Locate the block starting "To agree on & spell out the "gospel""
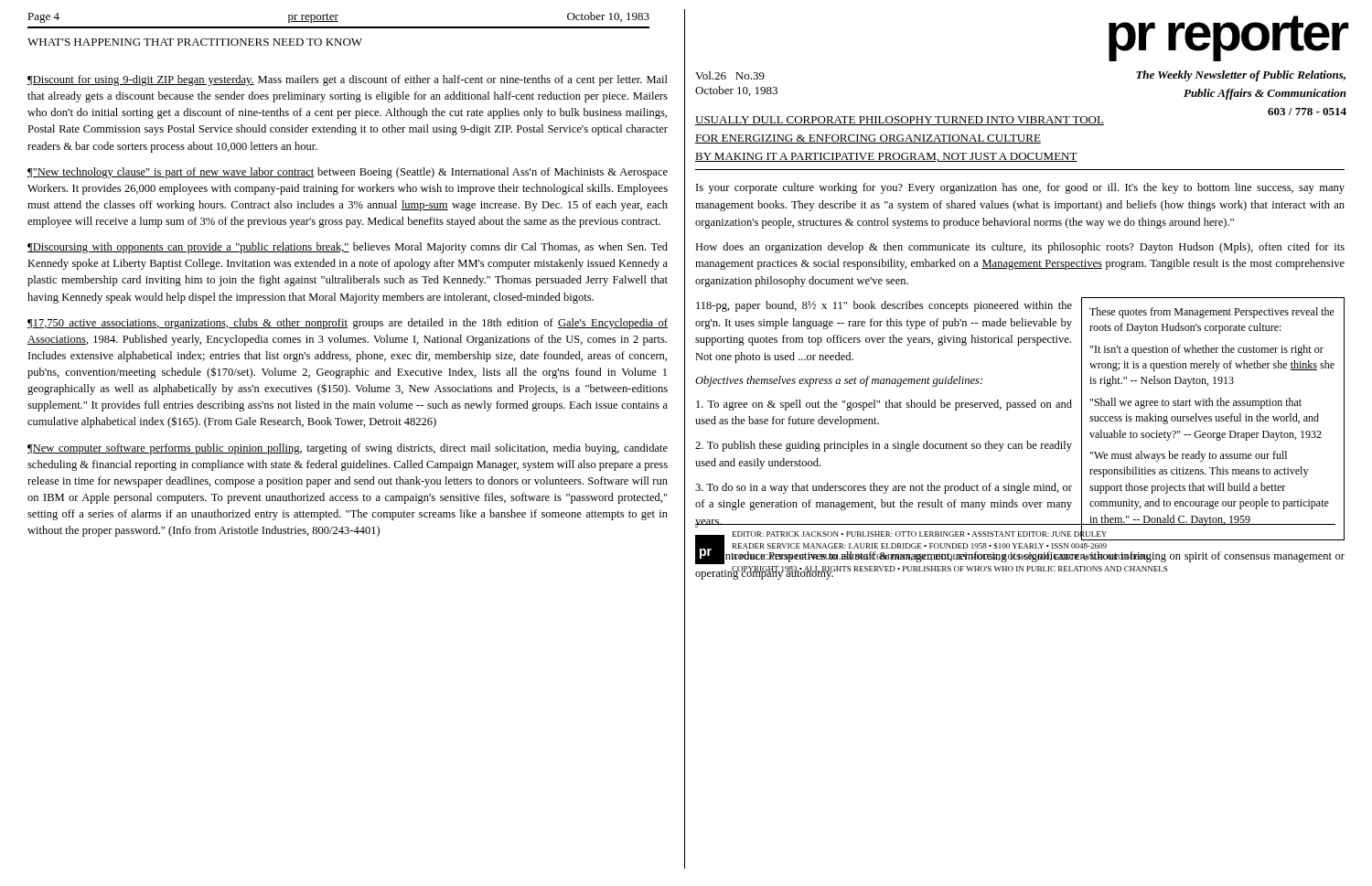1372x886 pixels. coord(884,412)
